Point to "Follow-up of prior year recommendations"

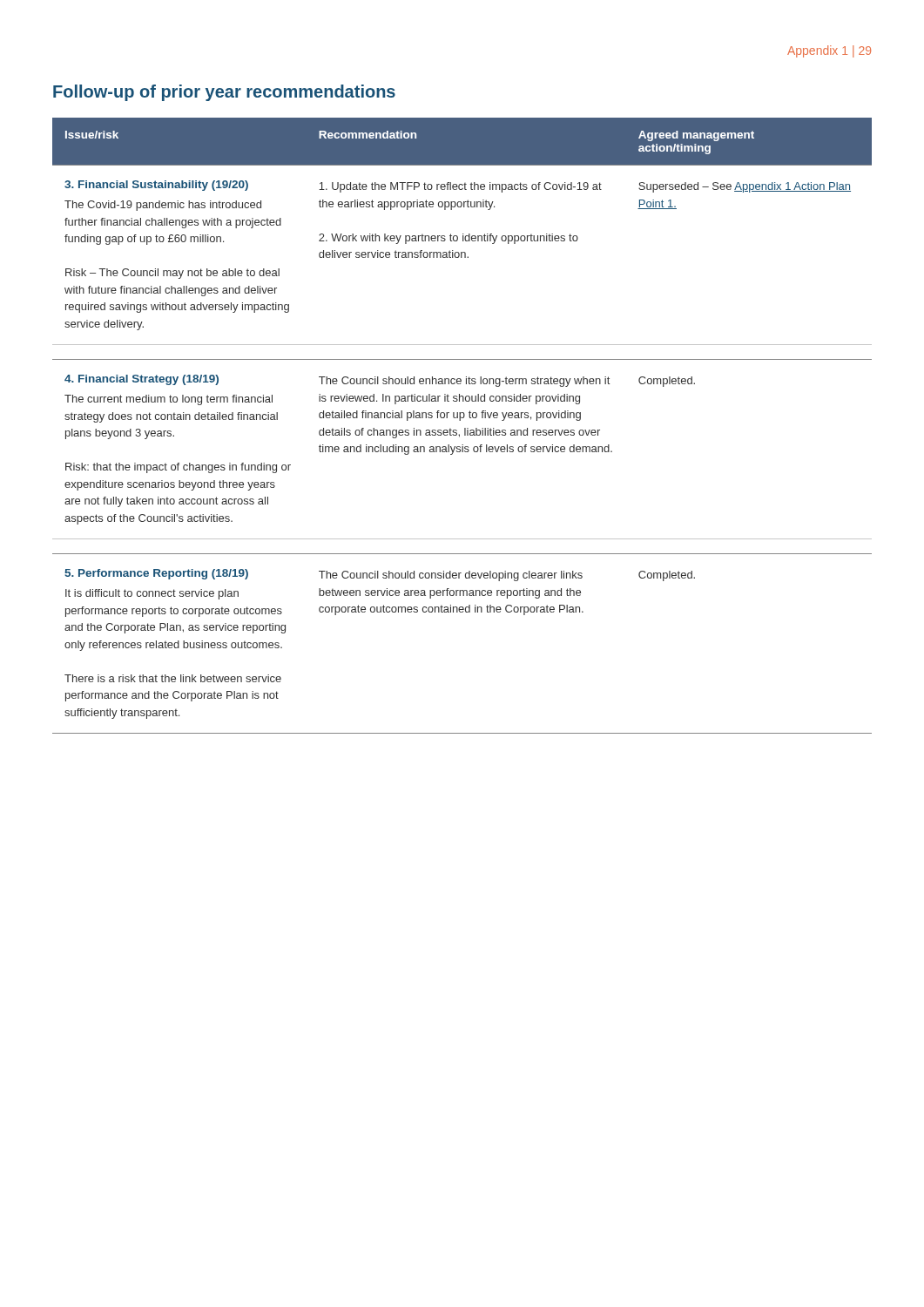point(224,91)
